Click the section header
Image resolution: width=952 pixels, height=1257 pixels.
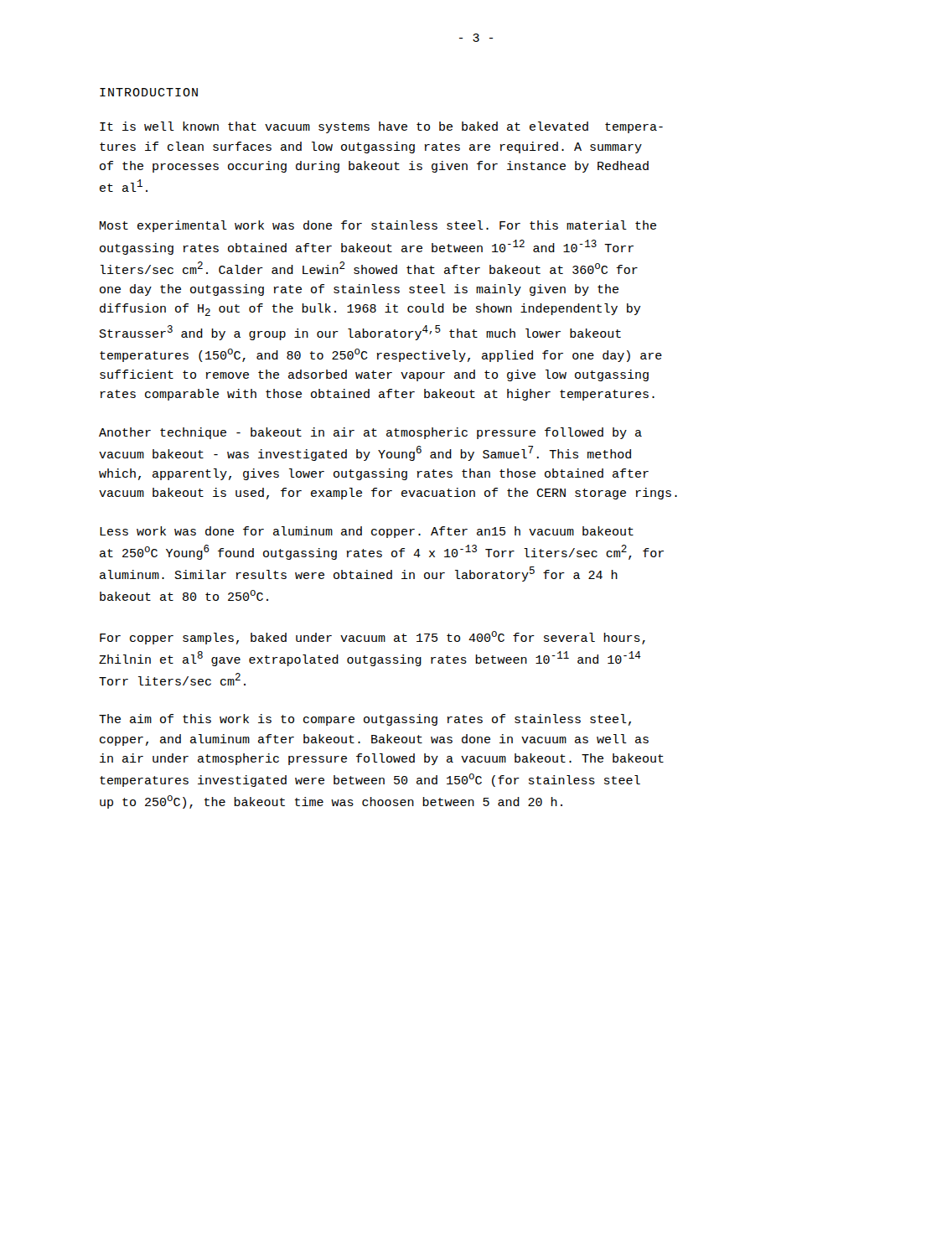[x=149, y=93]
